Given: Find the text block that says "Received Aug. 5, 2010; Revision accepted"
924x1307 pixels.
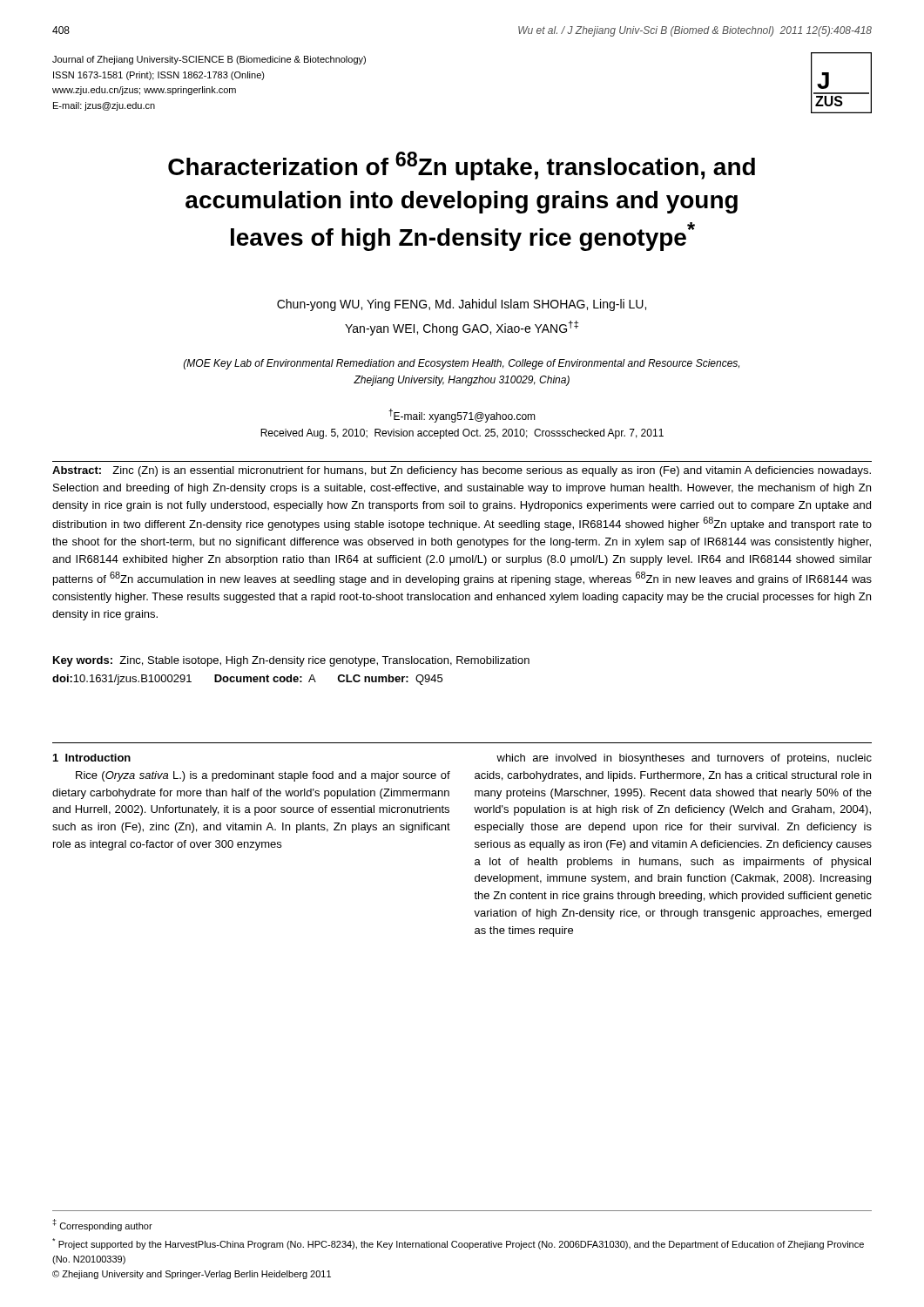Looking at the screenshot, I should [x=462, y=433].
